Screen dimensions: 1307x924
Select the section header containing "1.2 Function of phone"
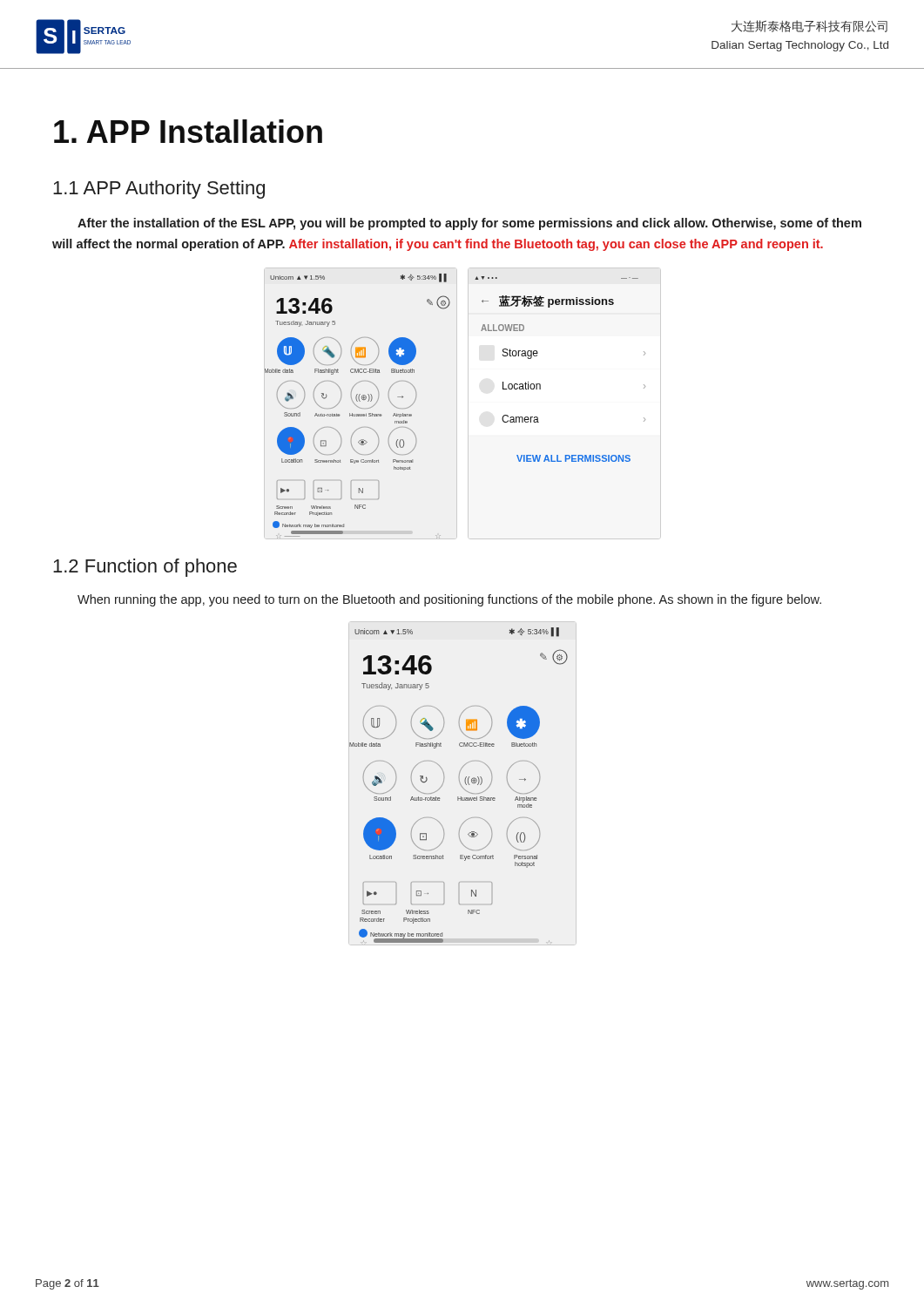point(145,566)
